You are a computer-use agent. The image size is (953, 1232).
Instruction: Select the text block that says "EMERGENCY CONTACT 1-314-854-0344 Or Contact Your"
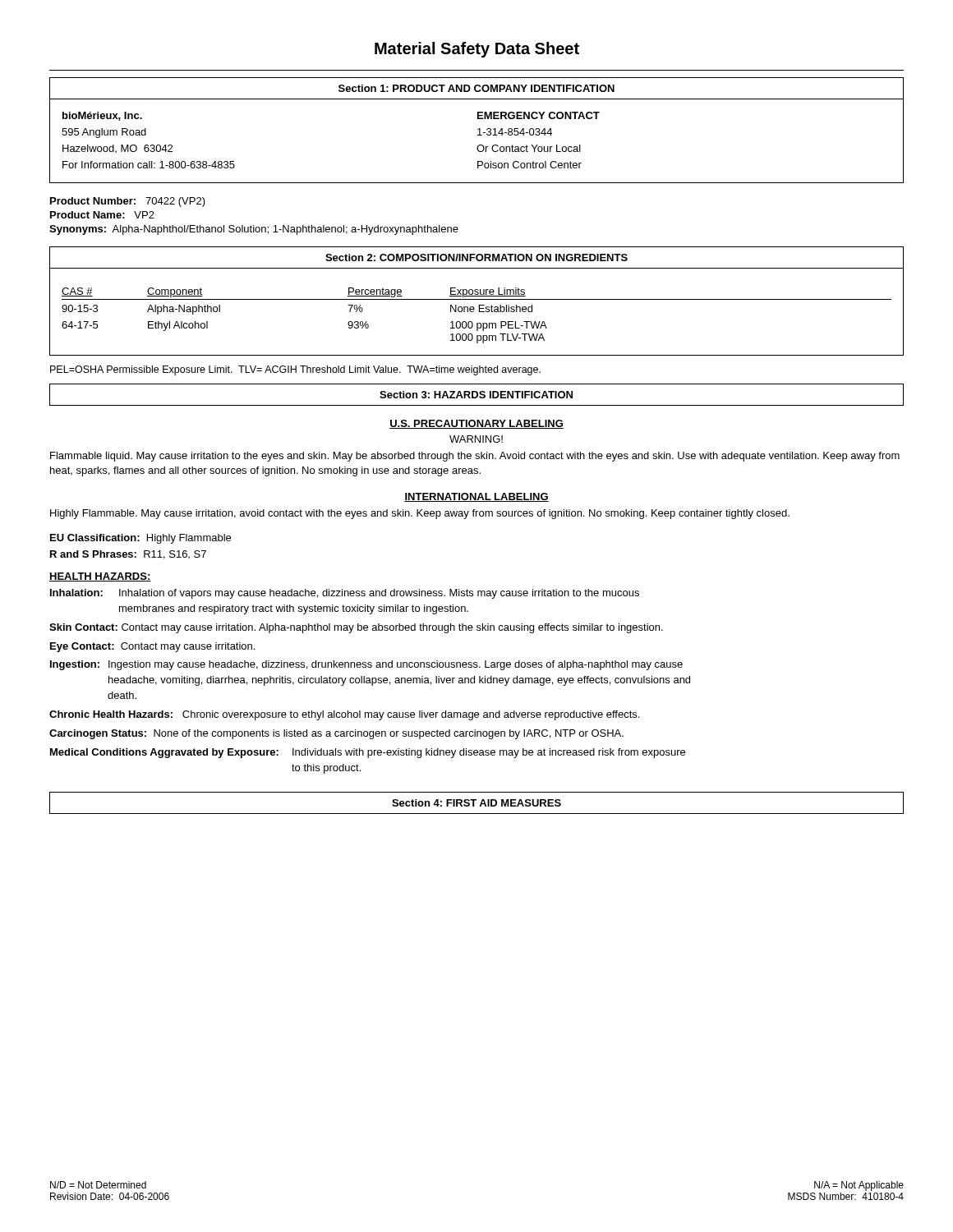538,140
